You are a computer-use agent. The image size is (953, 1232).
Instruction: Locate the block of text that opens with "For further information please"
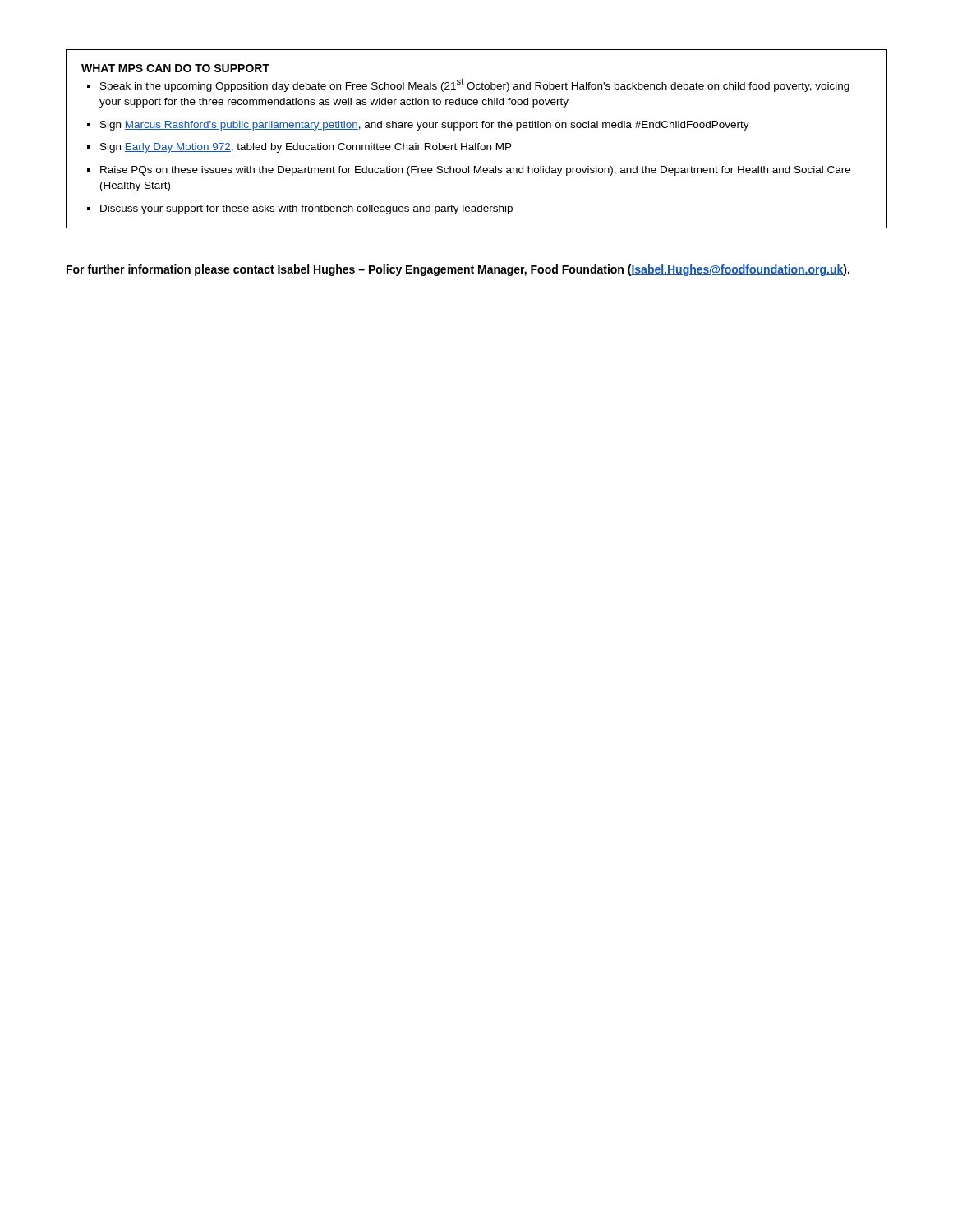click(x=458, y=270)
